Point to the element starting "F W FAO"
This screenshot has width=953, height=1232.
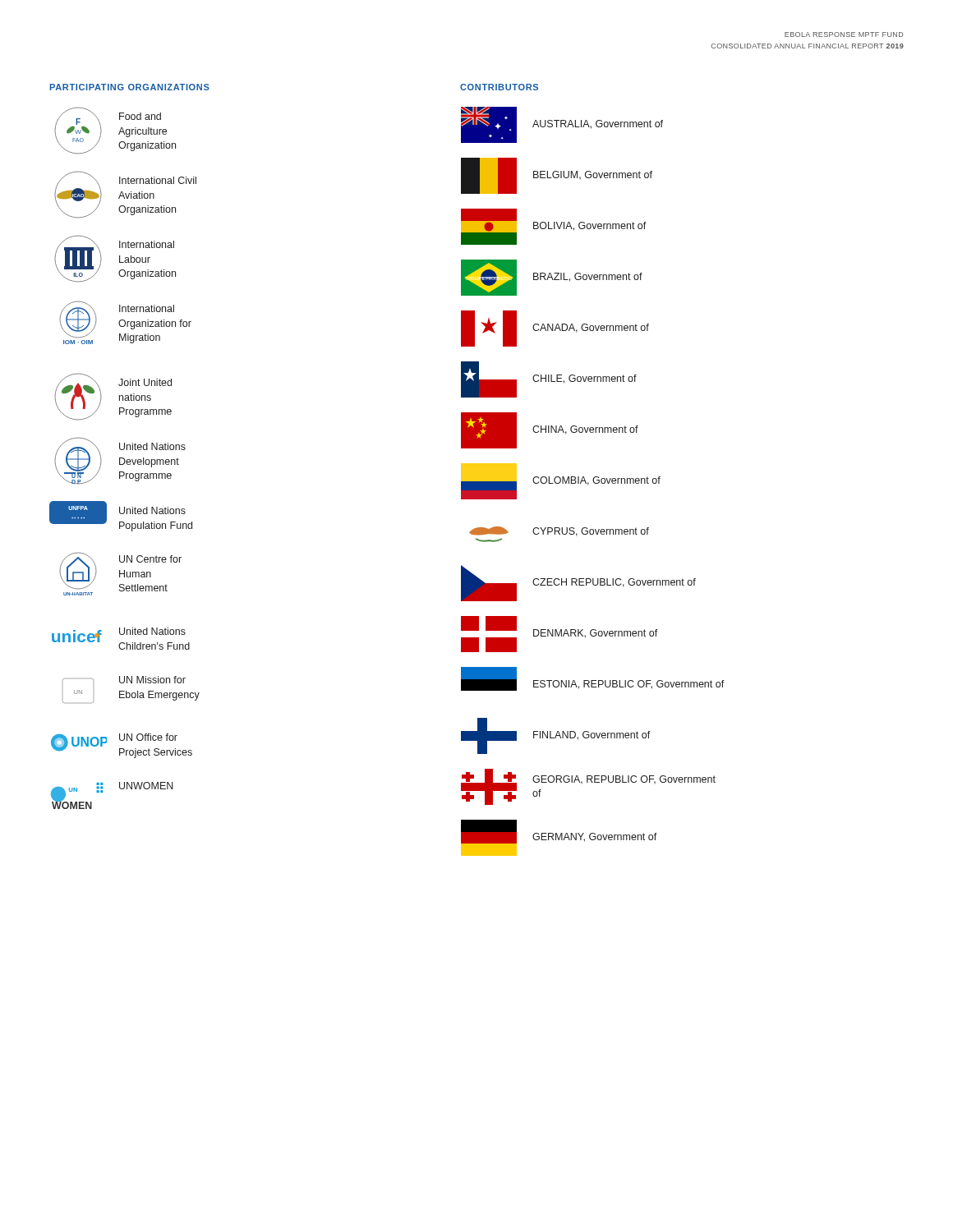click(x=113, y=131)
